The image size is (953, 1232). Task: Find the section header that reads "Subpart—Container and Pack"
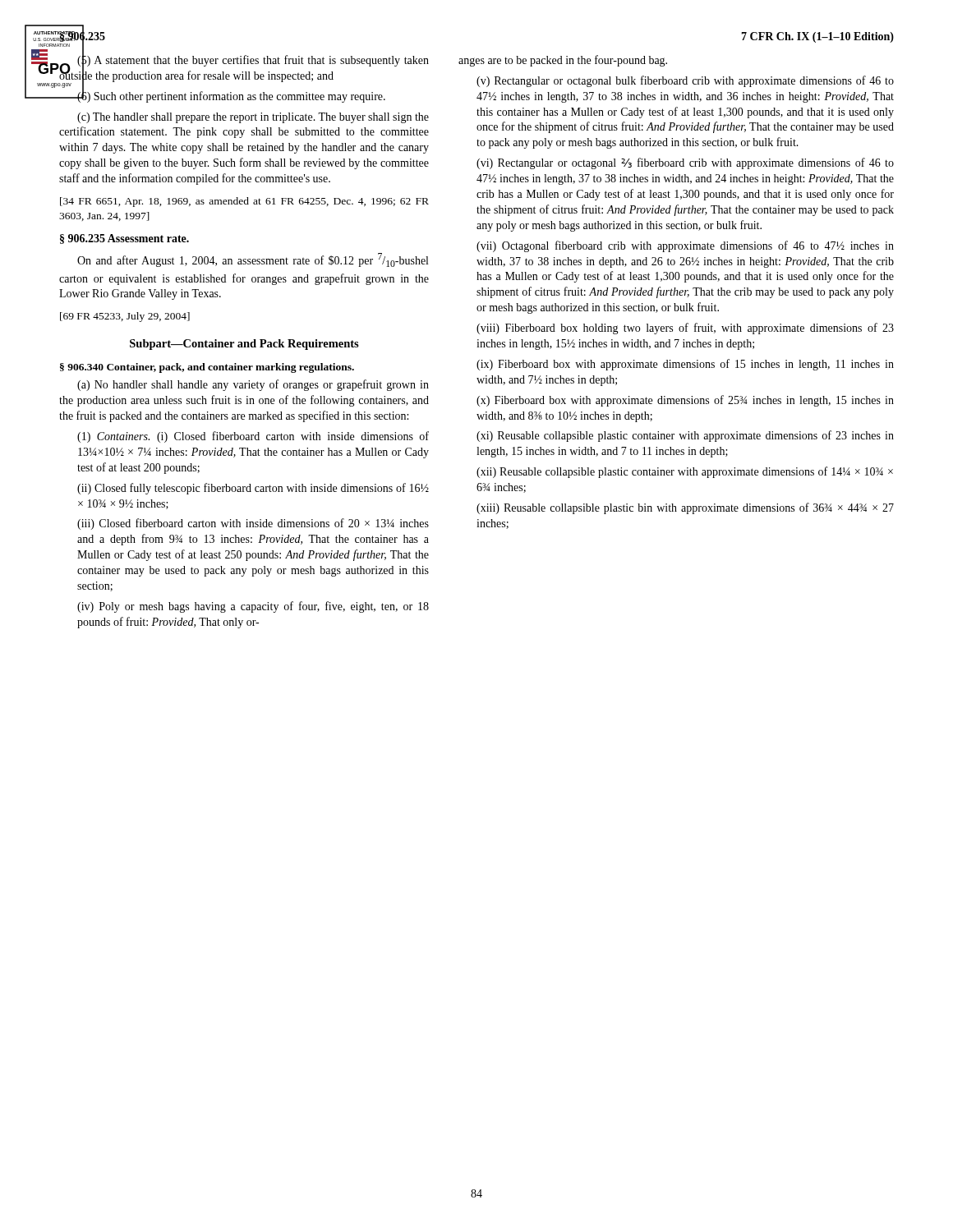point(244,343)
